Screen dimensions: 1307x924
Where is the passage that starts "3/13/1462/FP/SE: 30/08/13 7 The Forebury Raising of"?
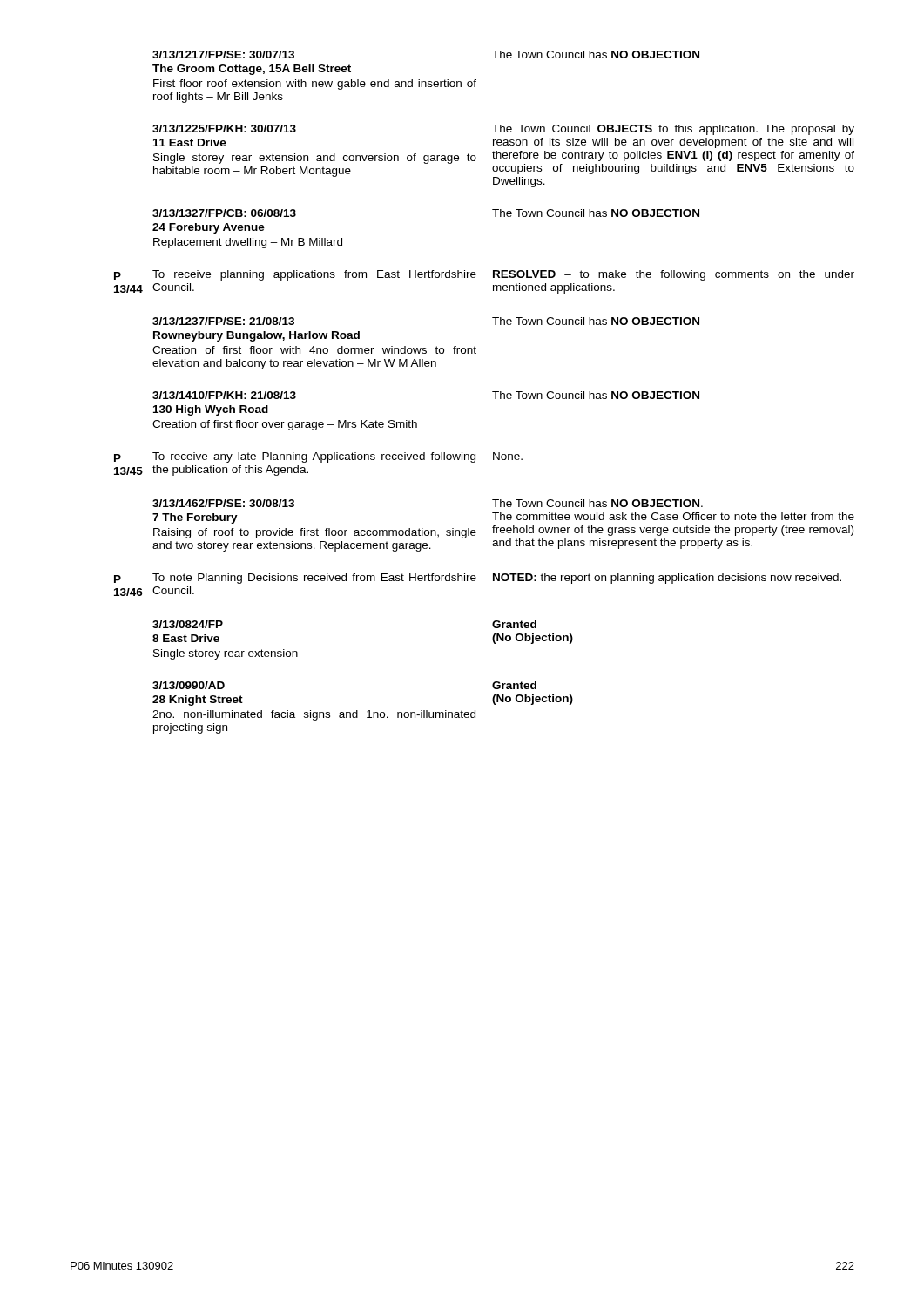484,524
